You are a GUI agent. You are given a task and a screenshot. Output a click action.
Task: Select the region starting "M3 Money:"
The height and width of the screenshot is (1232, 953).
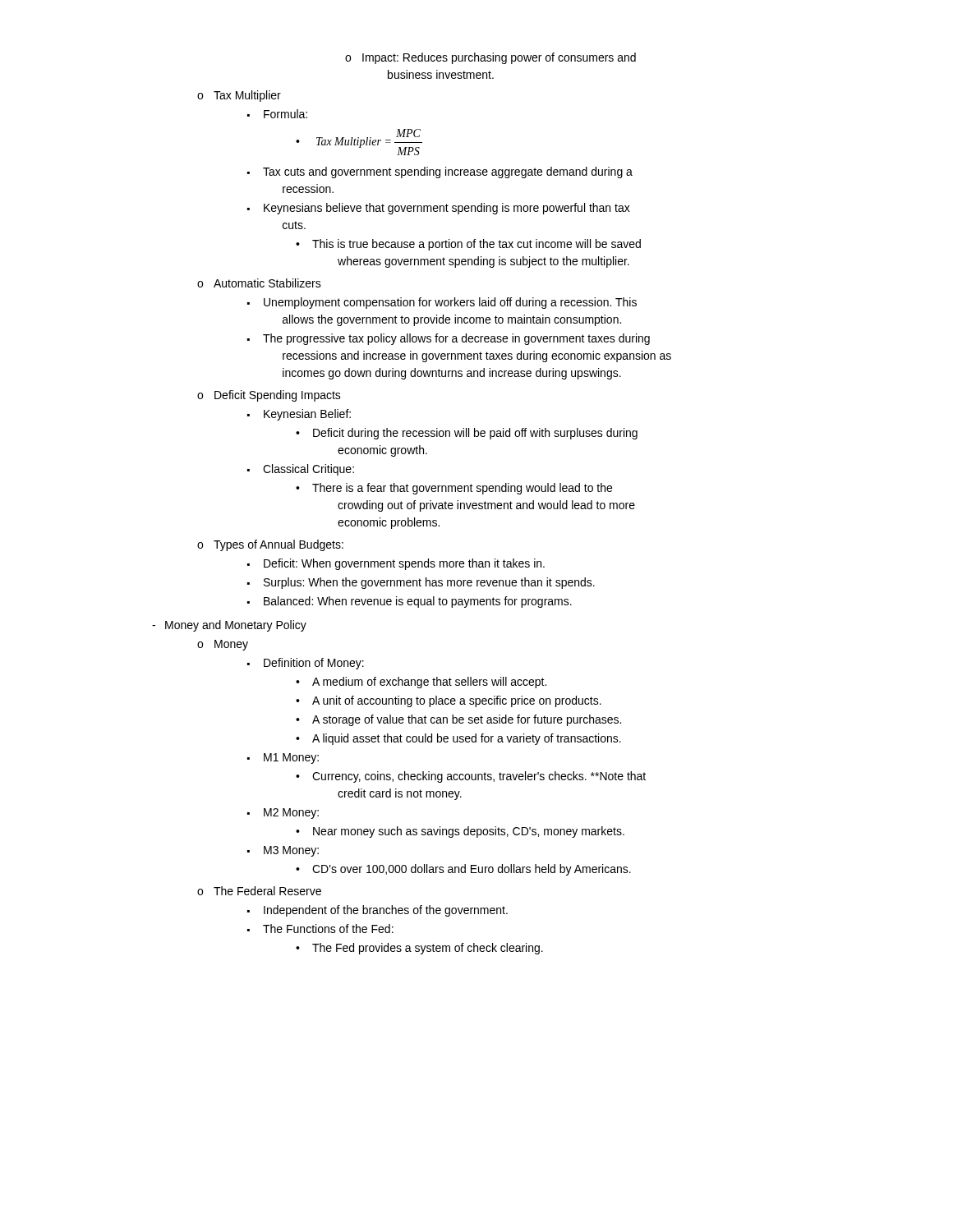click(291, 850)
